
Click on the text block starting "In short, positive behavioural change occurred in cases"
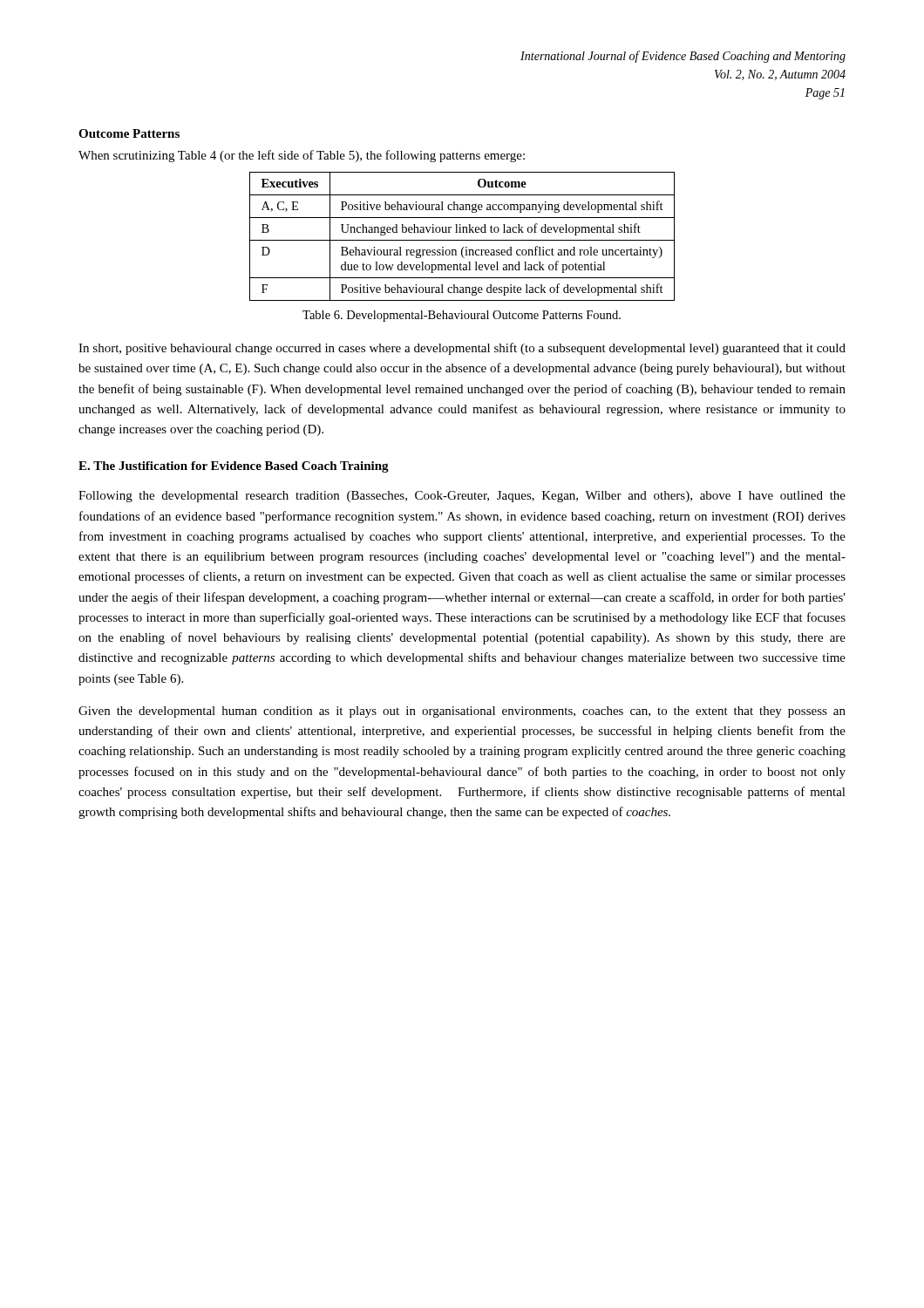click(x=462, y=388)
